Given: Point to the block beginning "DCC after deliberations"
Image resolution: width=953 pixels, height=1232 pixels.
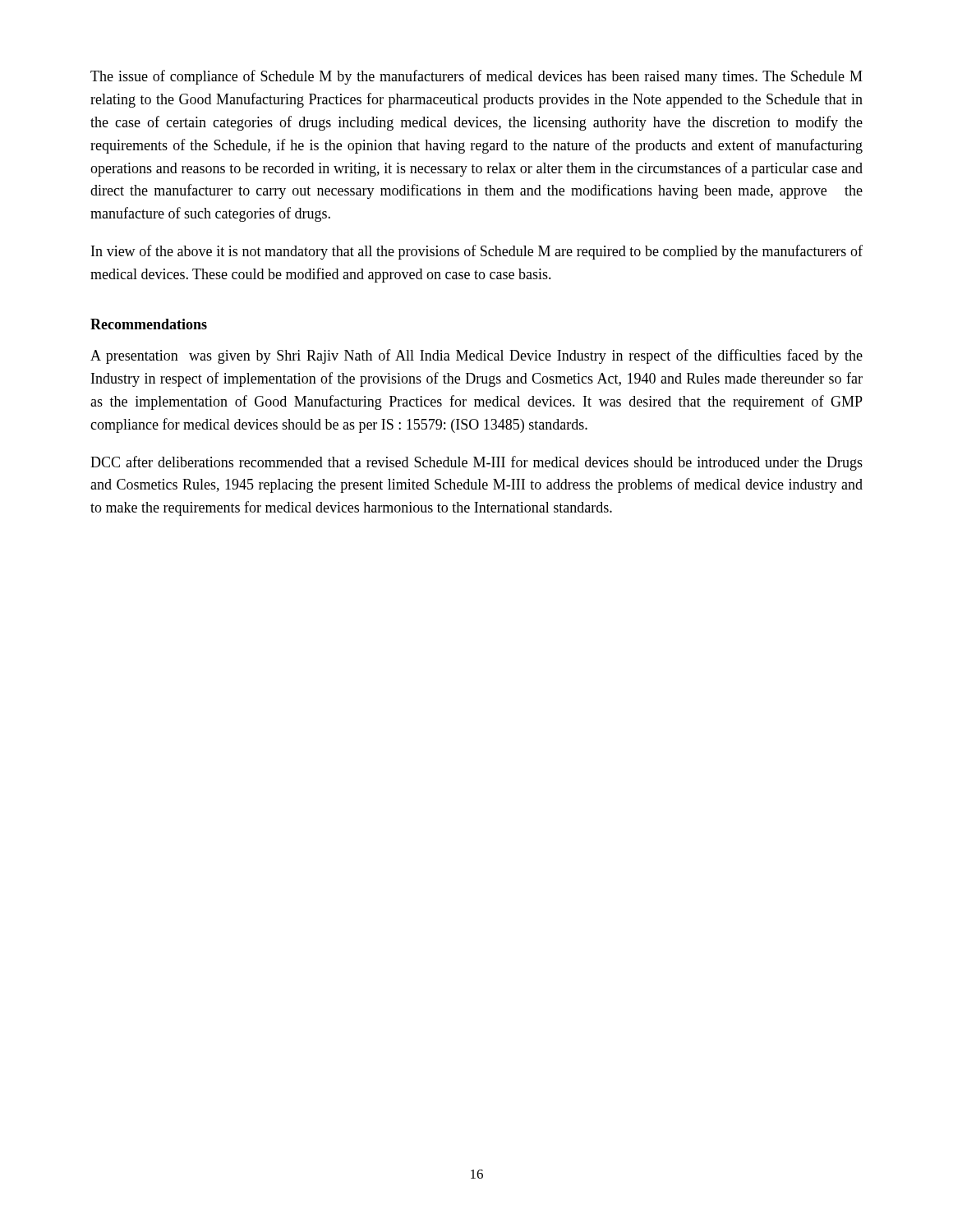Looking at the screenshot, I should click(x=476, y=486).
